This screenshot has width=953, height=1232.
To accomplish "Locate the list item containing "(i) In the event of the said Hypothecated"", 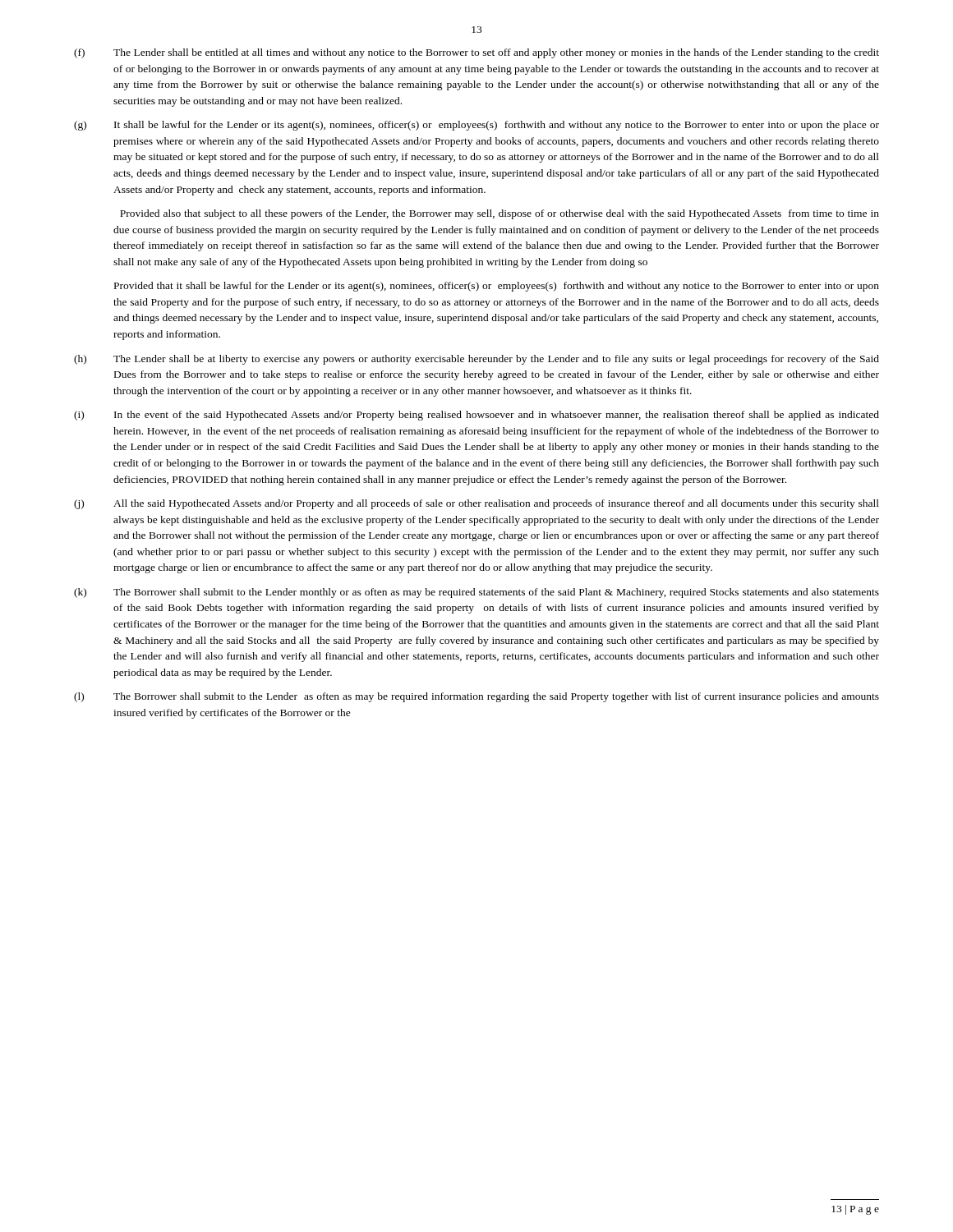I will [476, 447].
